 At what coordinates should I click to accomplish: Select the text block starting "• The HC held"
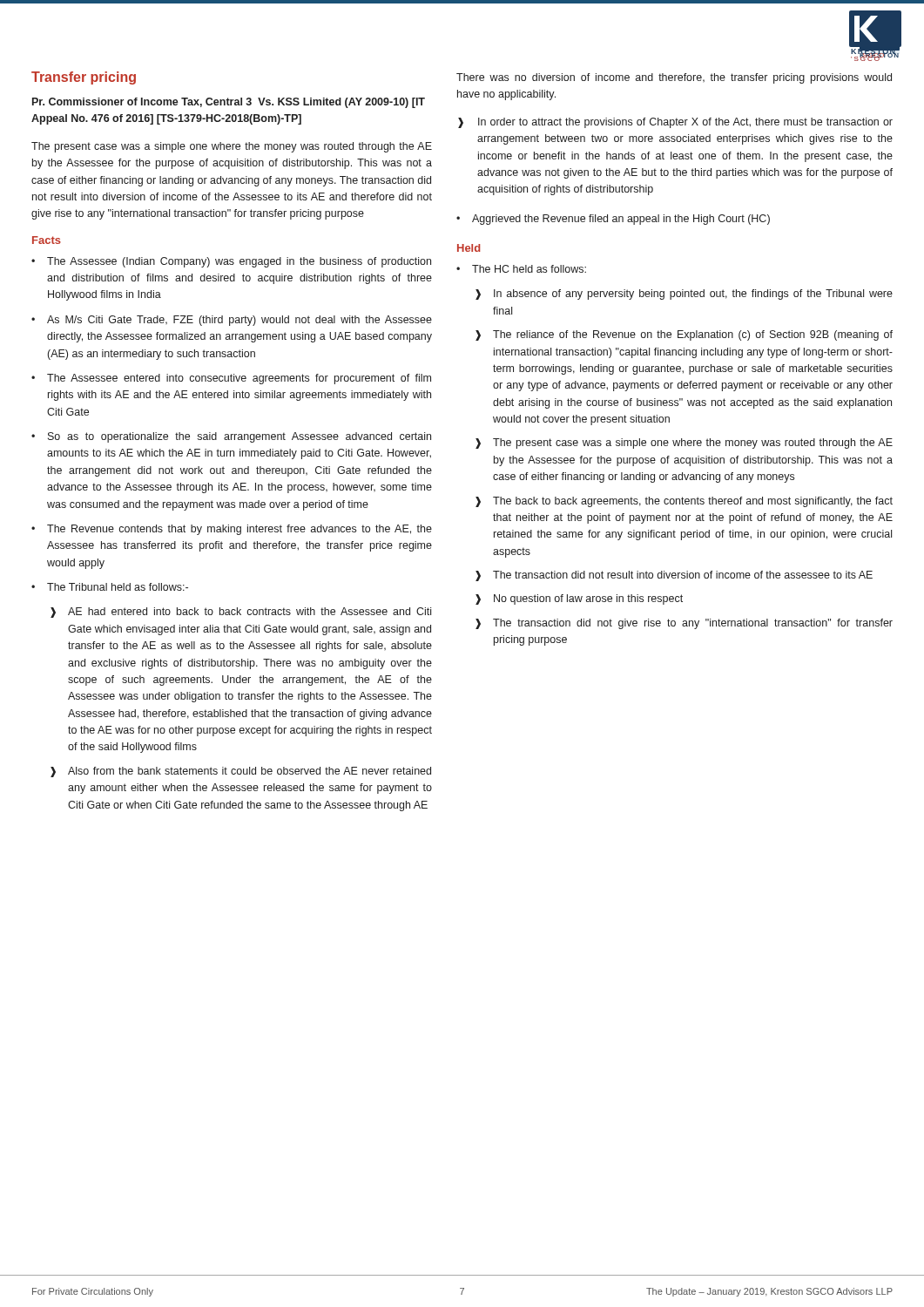[521, 269]
